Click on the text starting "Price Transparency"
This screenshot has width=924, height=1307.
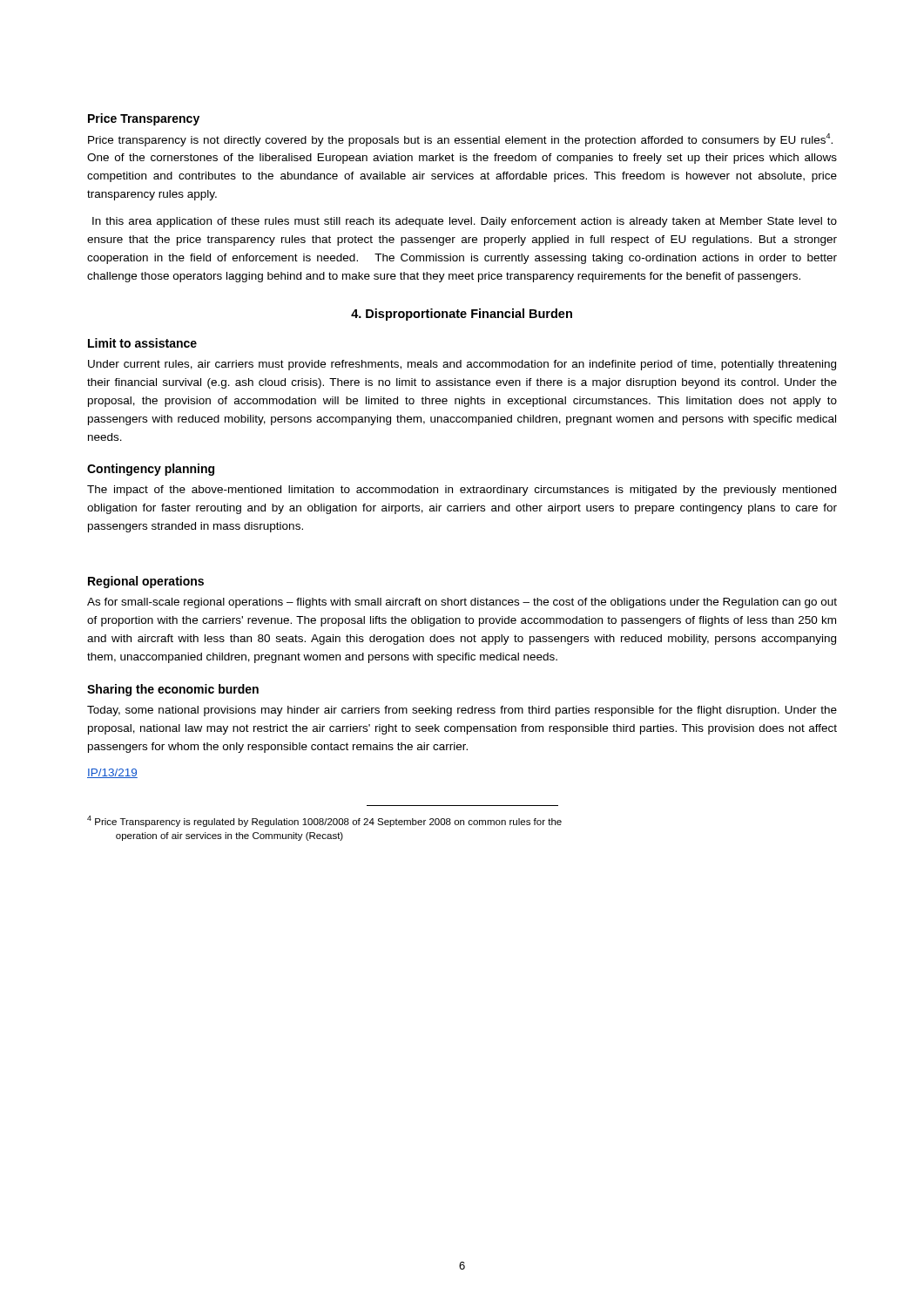(x=143, y=118)
